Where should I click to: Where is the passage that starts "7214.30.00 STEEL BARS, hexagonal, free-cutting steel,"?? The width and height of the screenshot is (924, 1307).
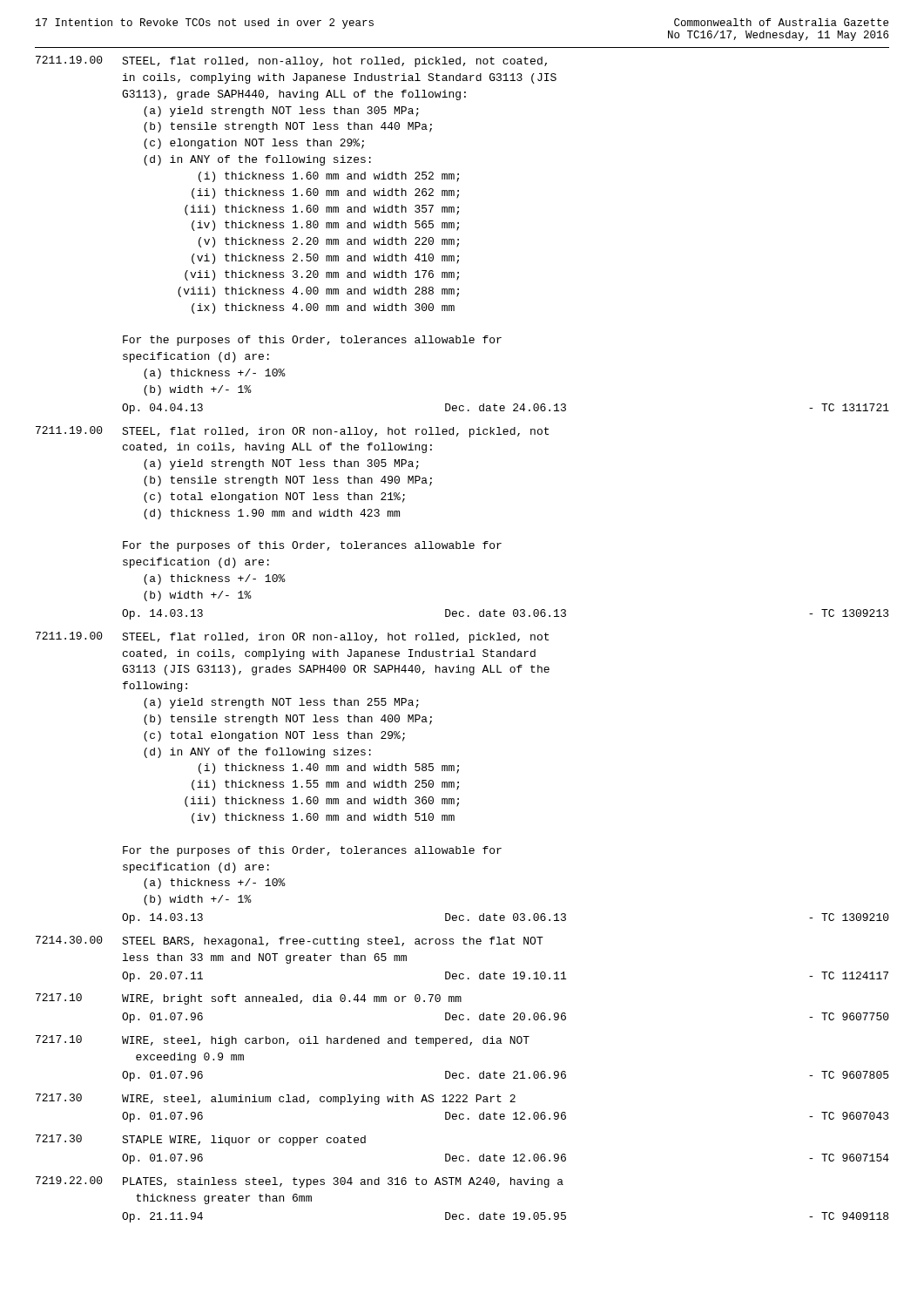[290, 941]
